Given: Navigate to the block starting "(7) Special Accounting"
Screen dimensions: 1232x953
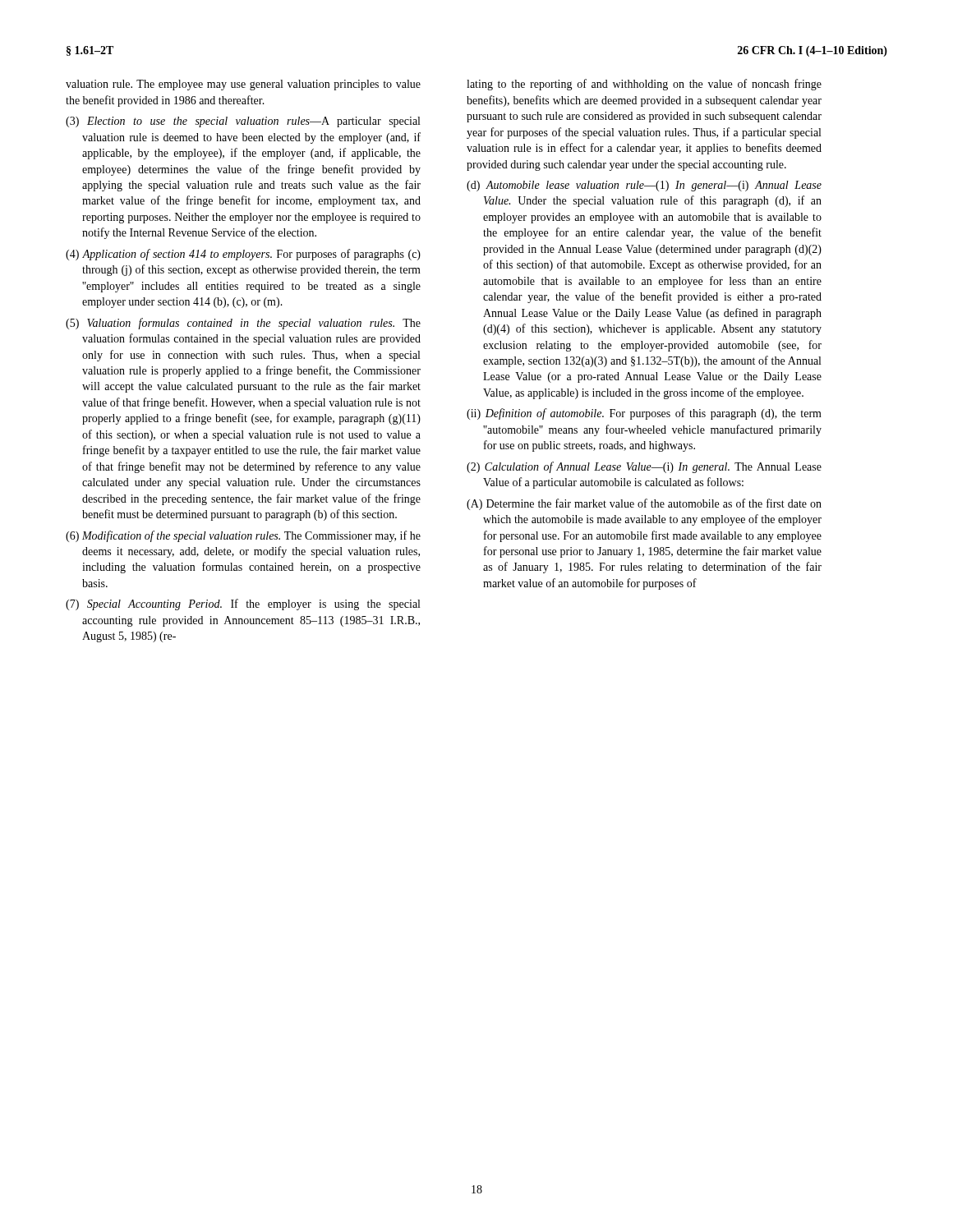Looking at the screenshot, I should (x=243, y=620).
